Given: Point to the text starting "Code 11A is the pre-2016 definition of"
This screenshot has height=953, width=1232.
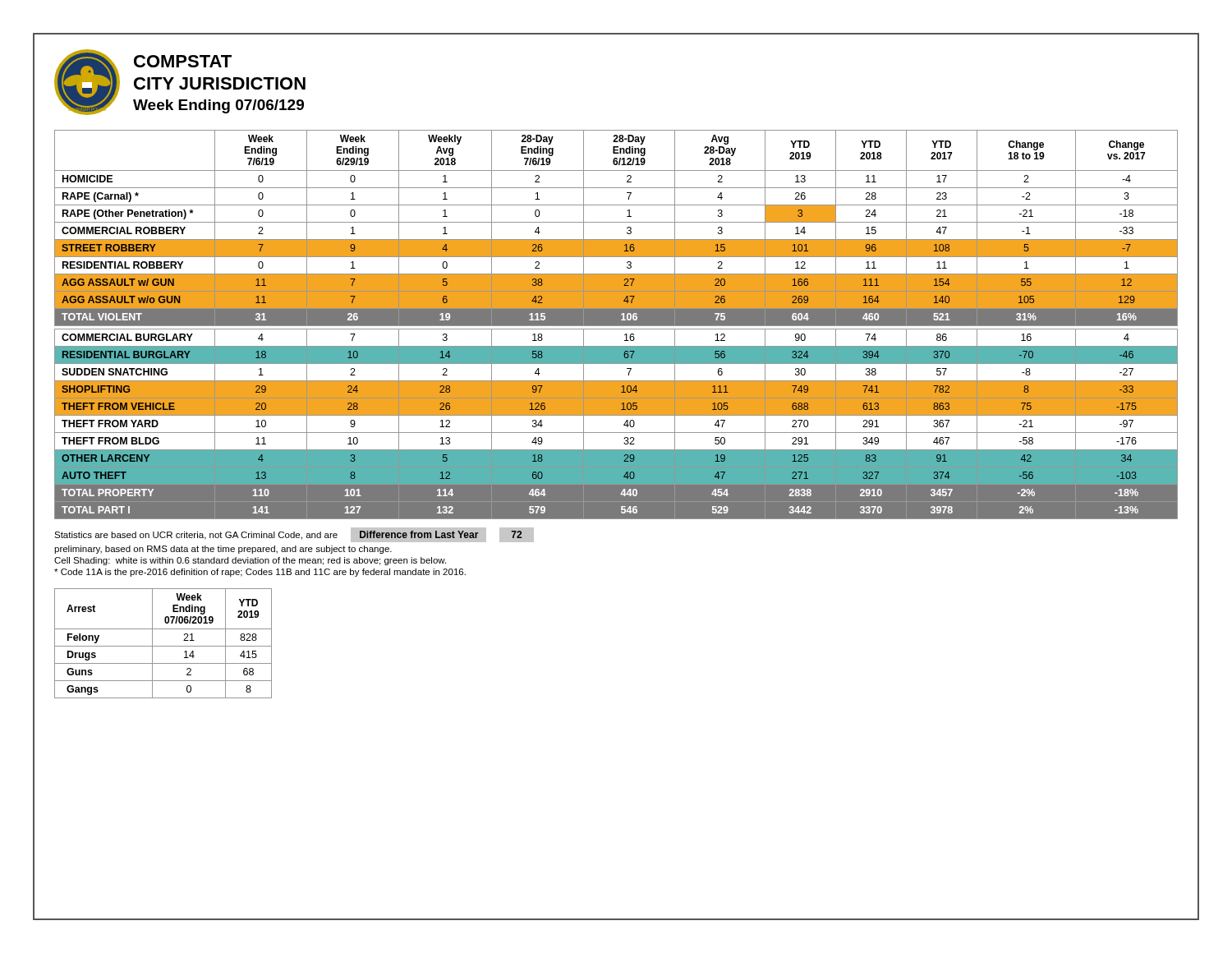Looking at the screenshot, I should coord(260,572).
